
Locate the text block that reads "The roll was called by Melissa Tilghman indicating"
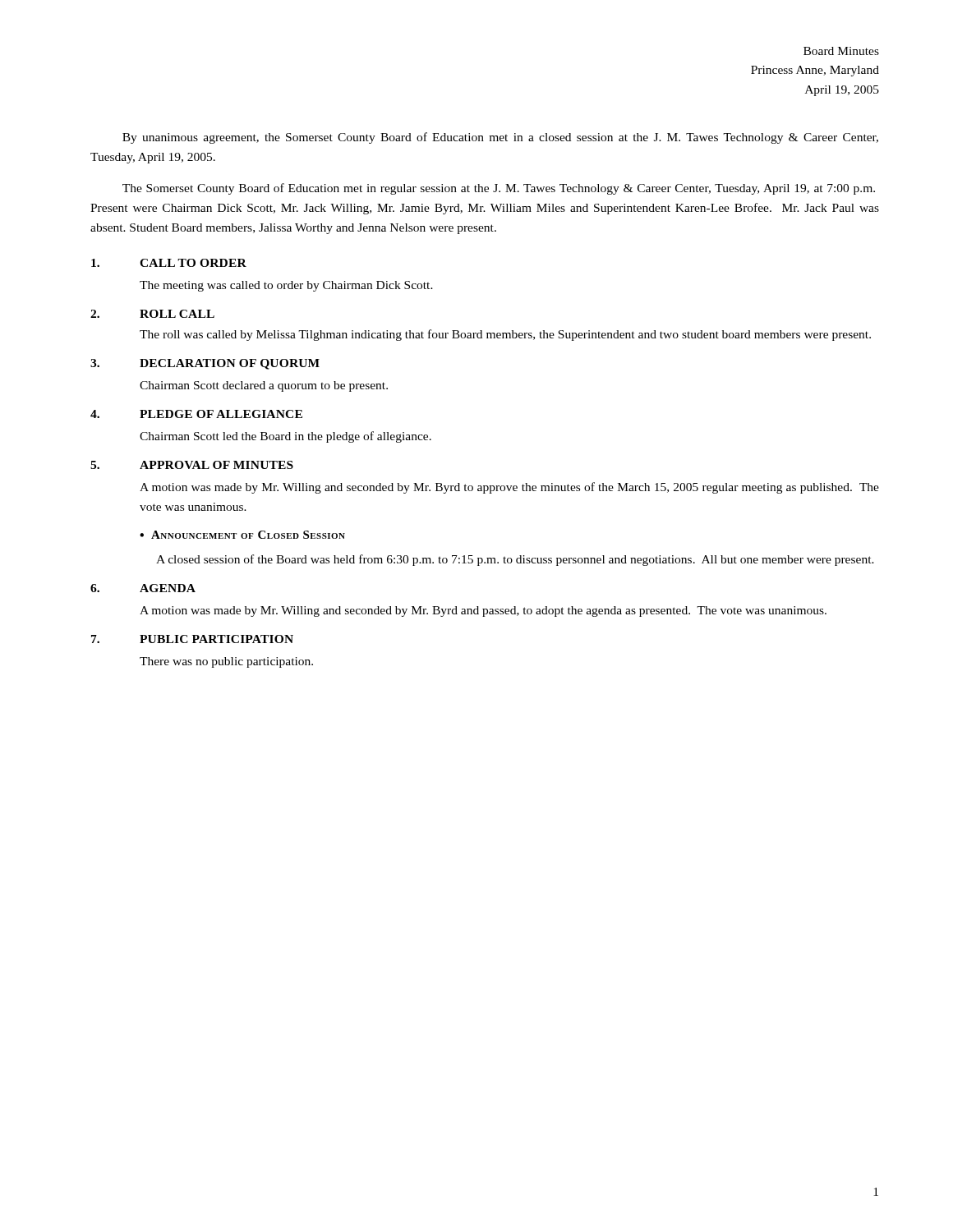pos(506,334)
